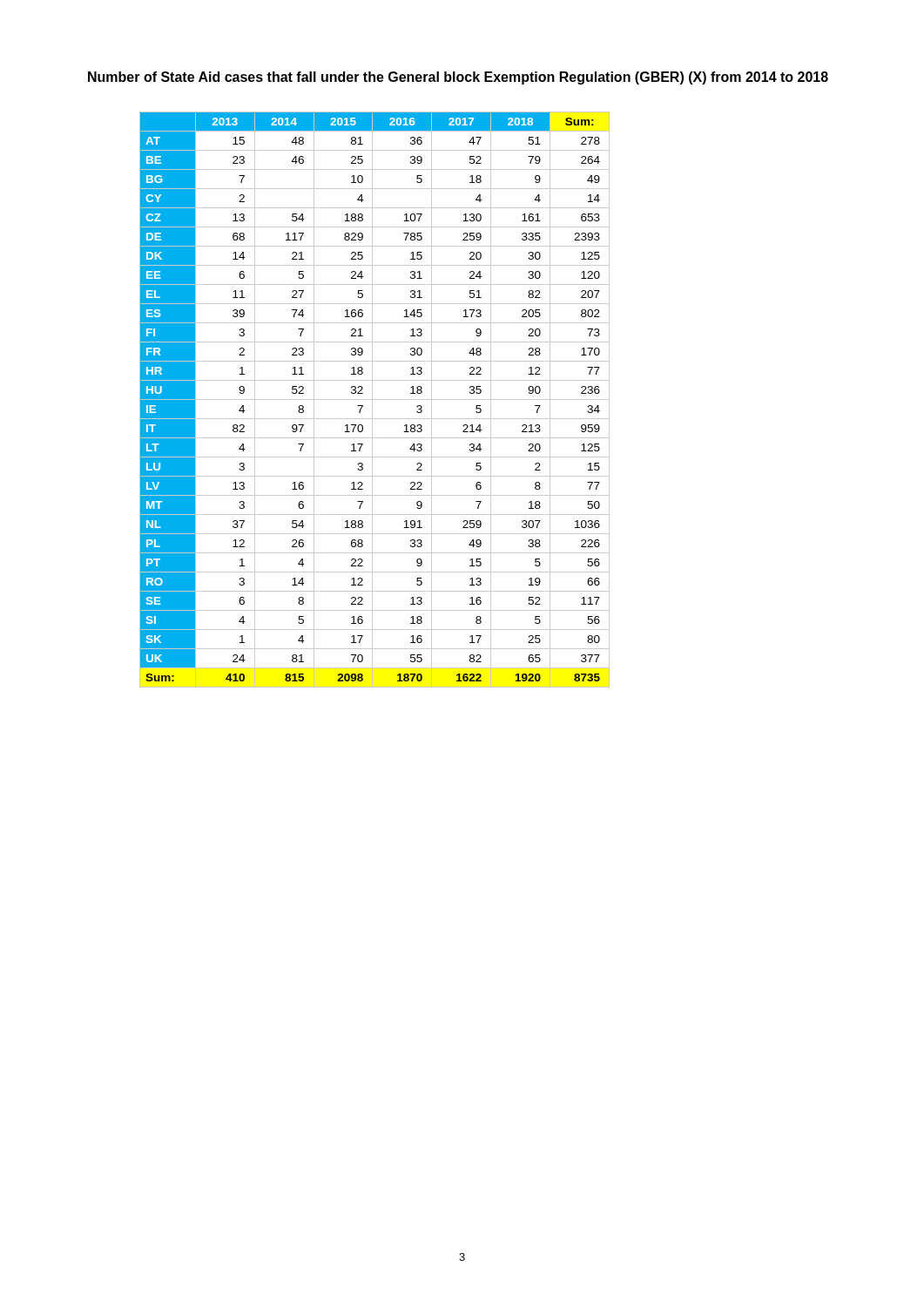Locate the region starting "Number of State Aid"

458,77
